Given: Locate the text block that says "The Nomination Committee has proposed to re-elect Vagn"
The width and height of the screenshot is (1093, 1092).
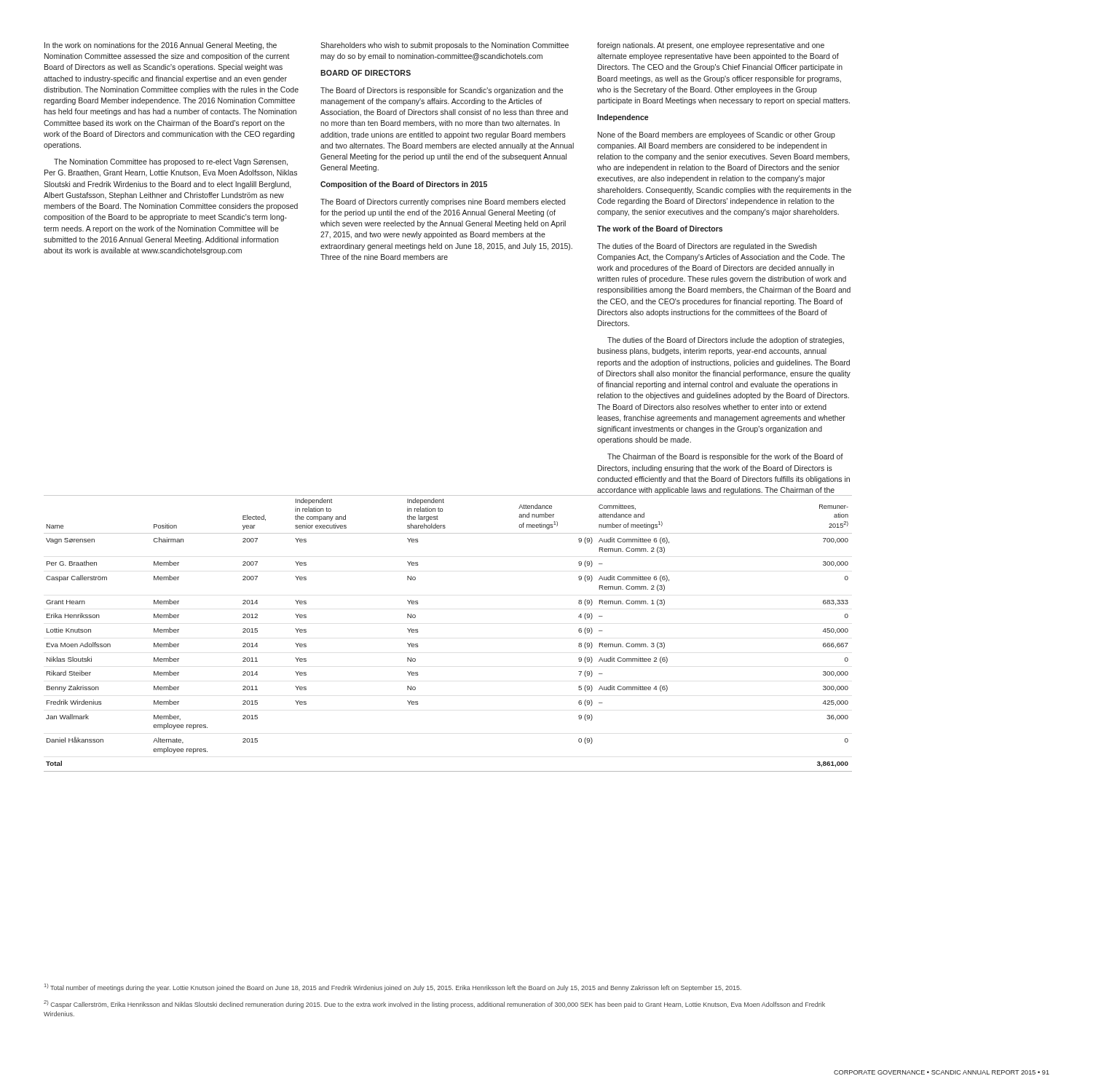Looking at the screenshot, I should [x=171, y=207].
